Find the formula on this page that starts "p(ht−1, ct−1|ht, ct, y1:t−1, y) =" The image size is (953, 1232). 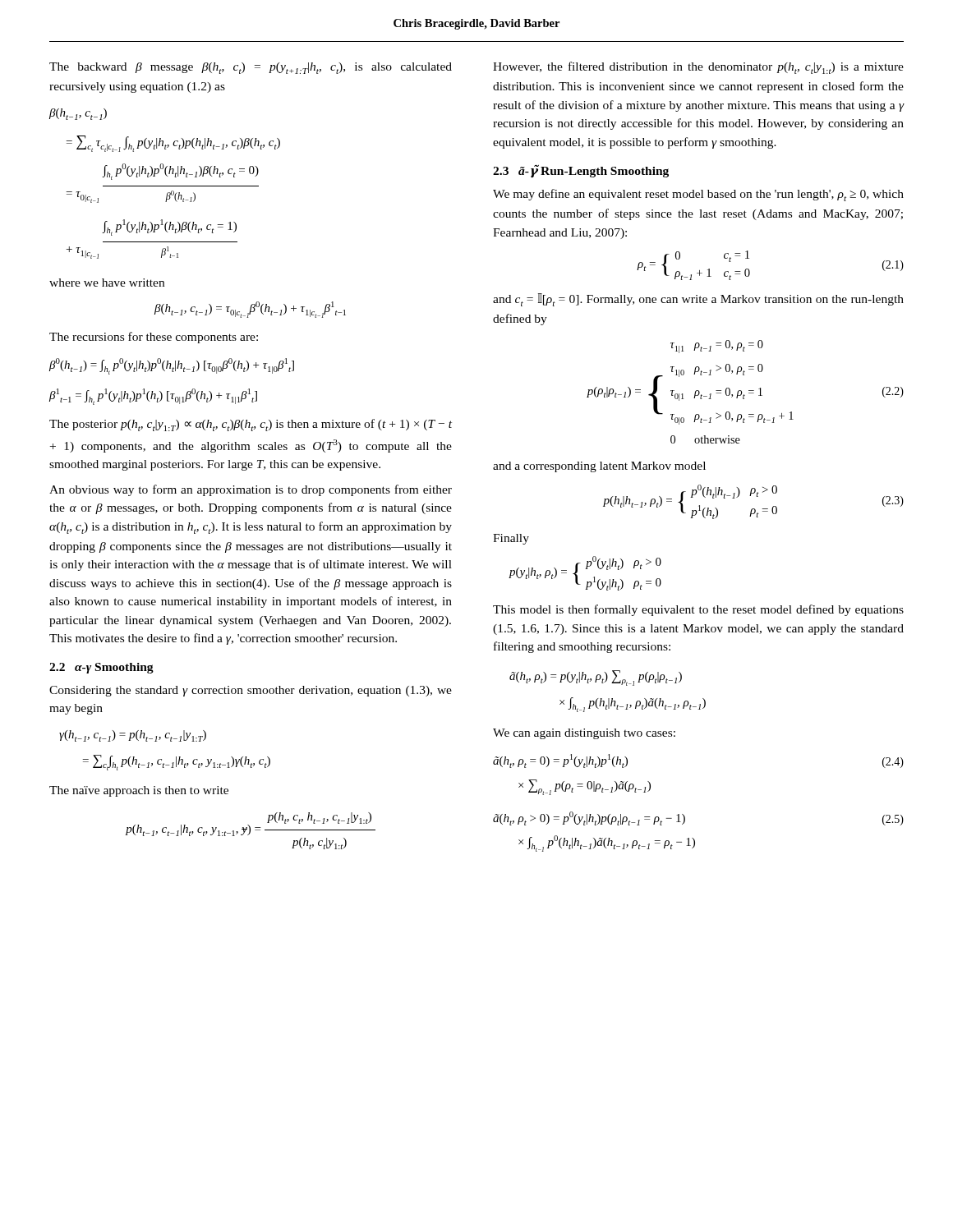point(251,830)
